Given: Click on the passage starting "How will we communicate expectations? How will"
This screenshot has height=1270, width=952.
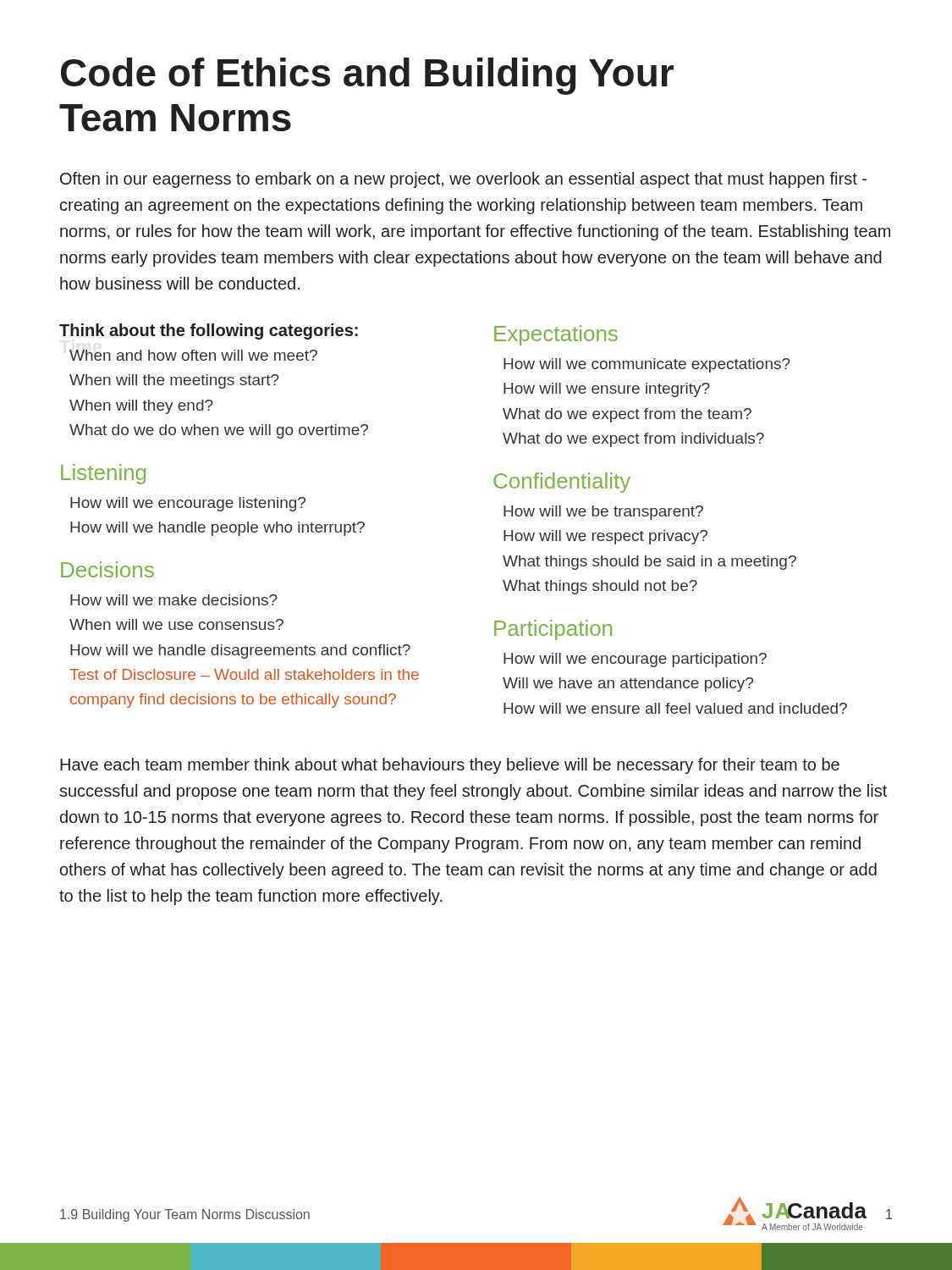Looking at the screenshot, I should [x=699, y=402].
